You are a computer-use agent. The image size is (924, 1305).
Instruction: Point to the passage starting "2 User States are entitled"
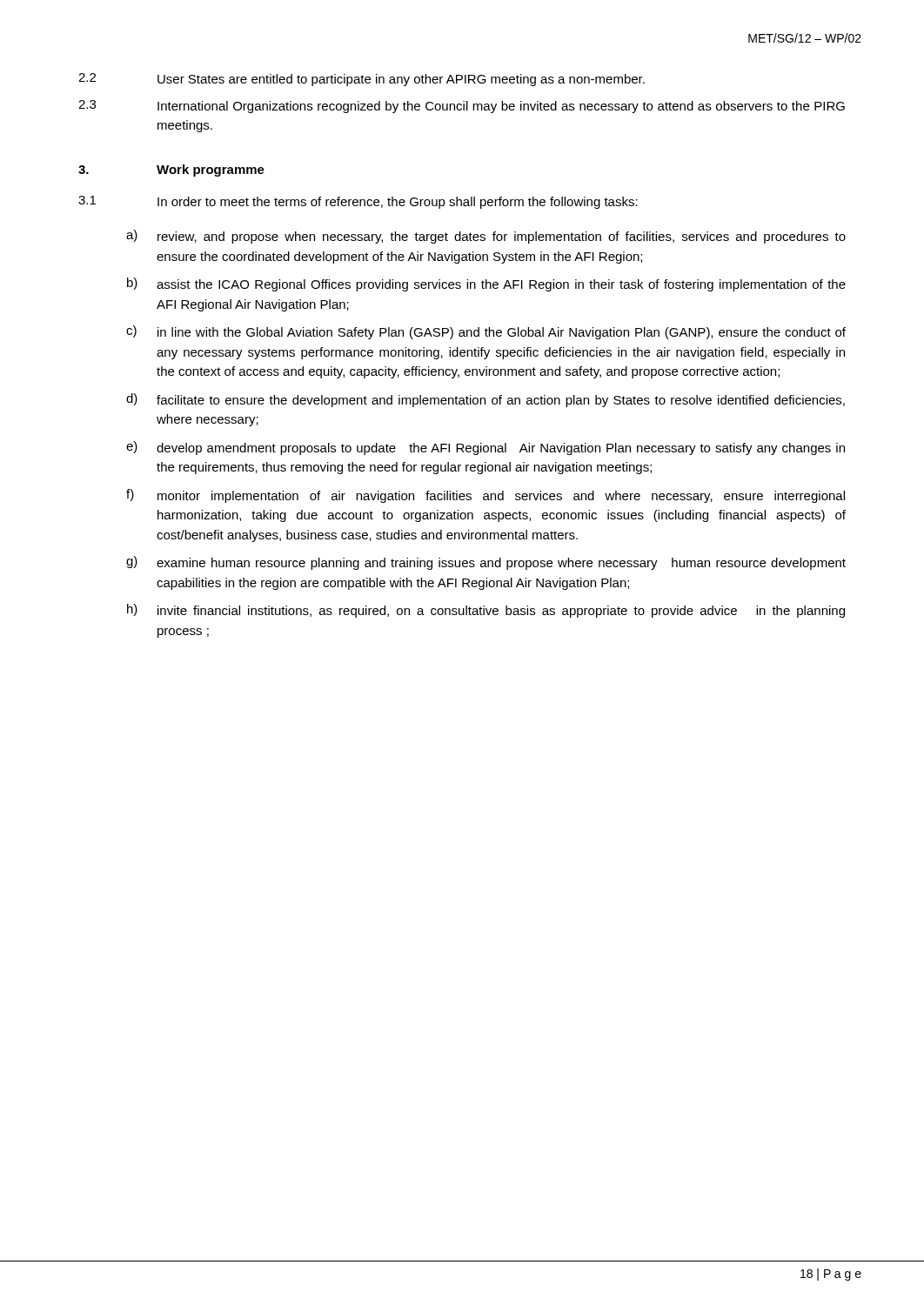(462, 79)
